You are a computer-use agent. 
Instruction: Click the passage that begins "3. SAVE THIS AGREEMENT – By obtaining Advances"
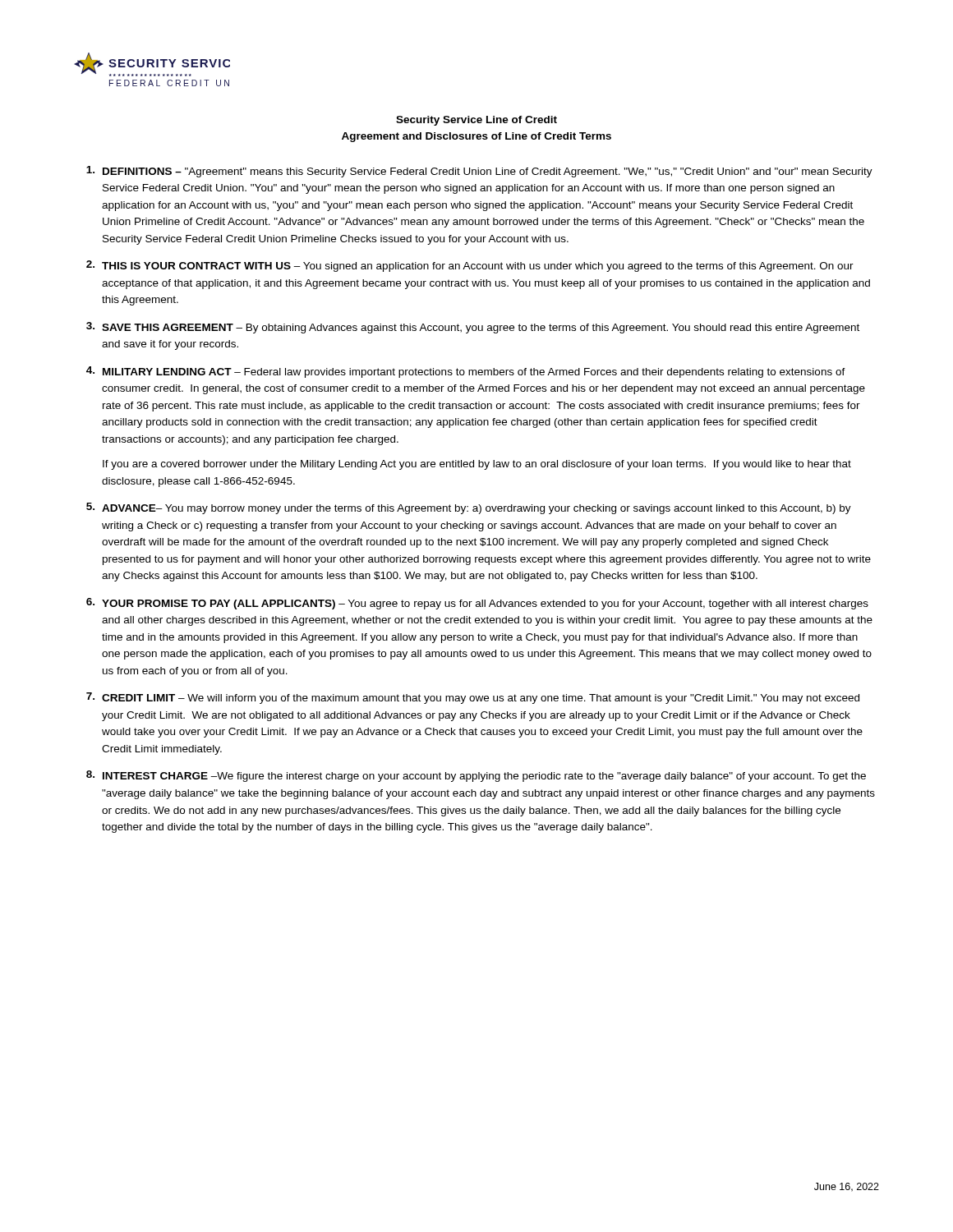[476, 336]
